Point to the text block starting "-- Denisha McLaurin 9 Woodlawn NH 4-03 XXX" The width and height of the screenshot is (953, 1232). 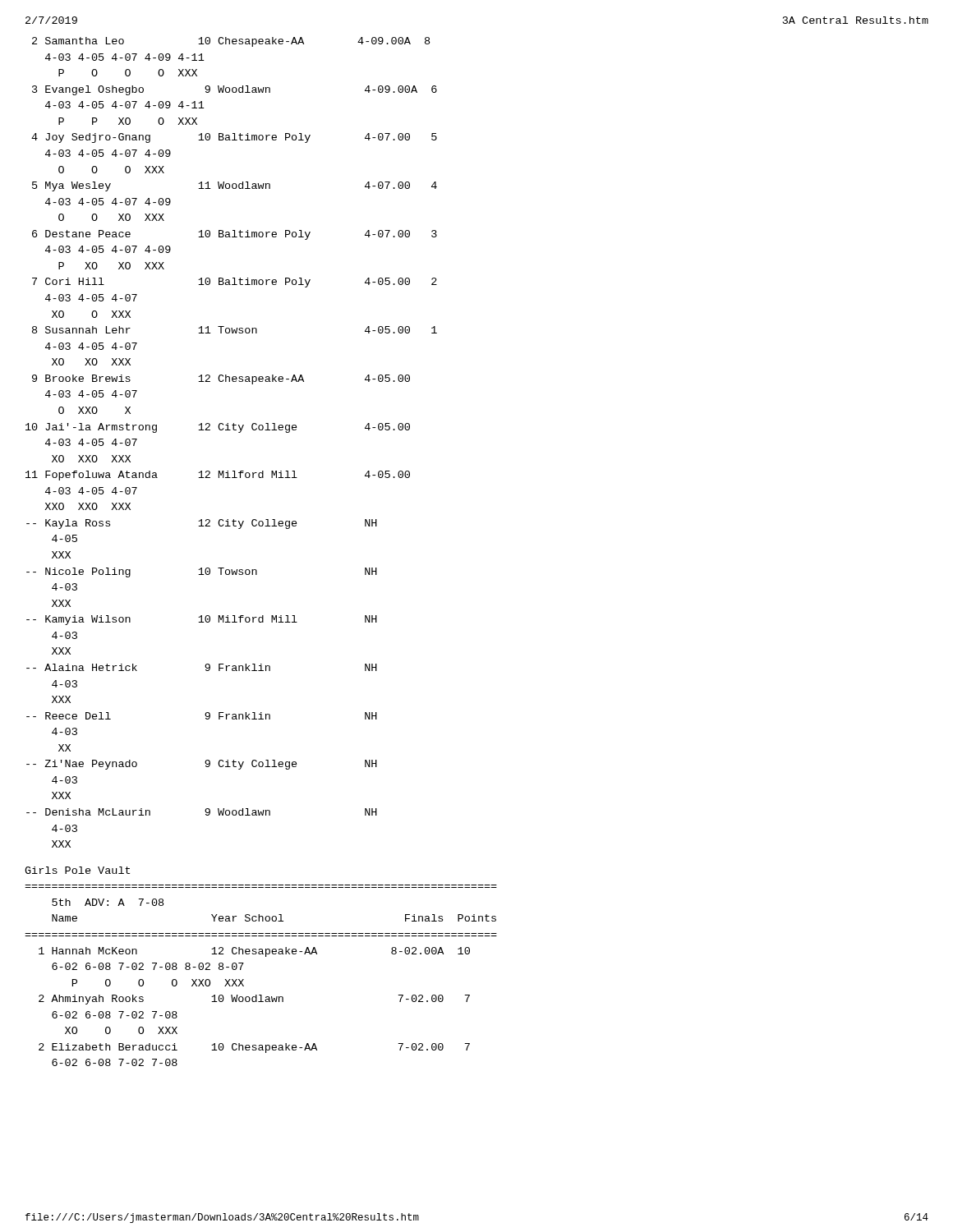pos(202,812)
